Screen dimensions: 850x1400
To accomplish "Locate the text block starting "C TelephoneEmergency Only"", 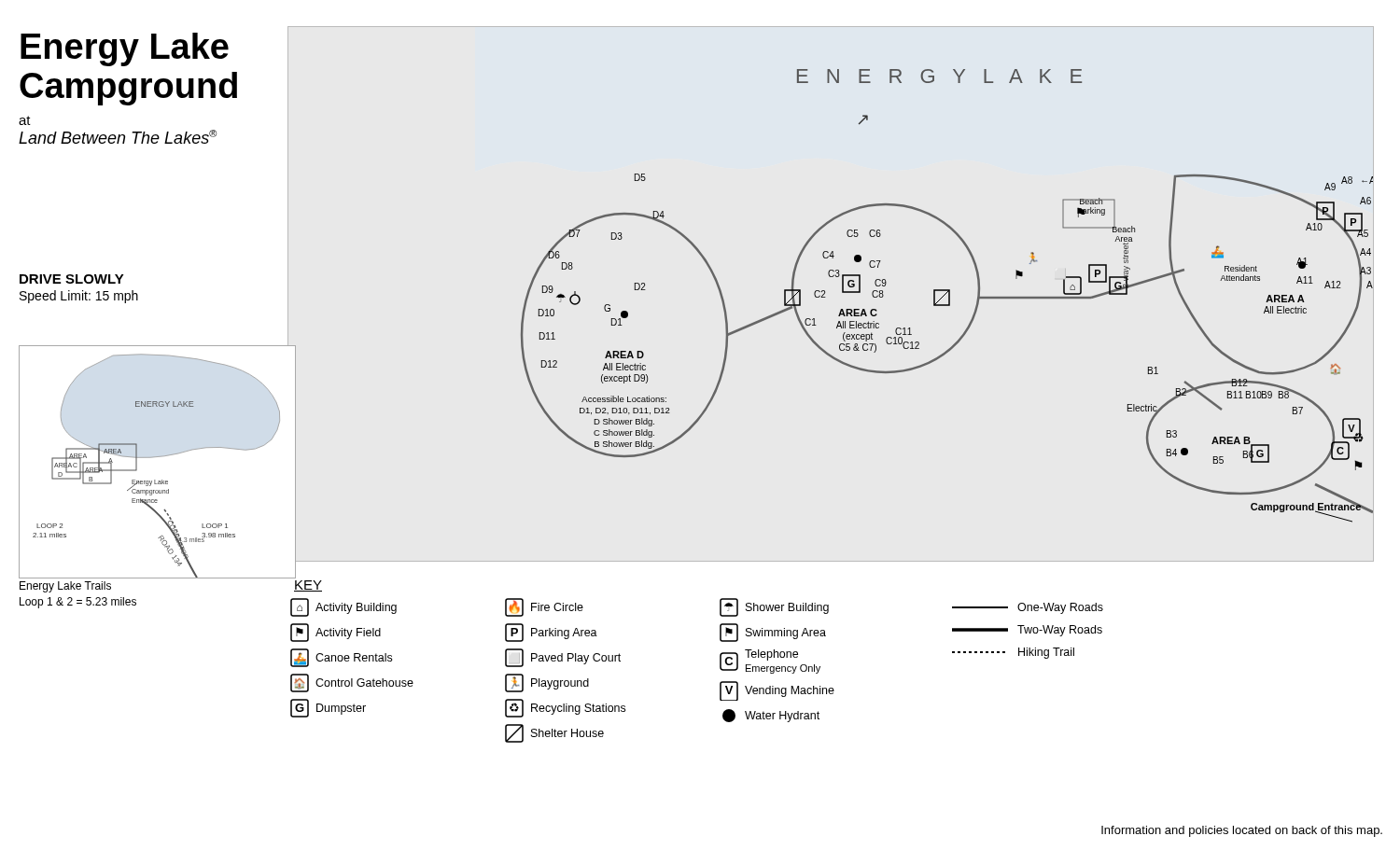I will pyautogui.click(x=770, y=662).
